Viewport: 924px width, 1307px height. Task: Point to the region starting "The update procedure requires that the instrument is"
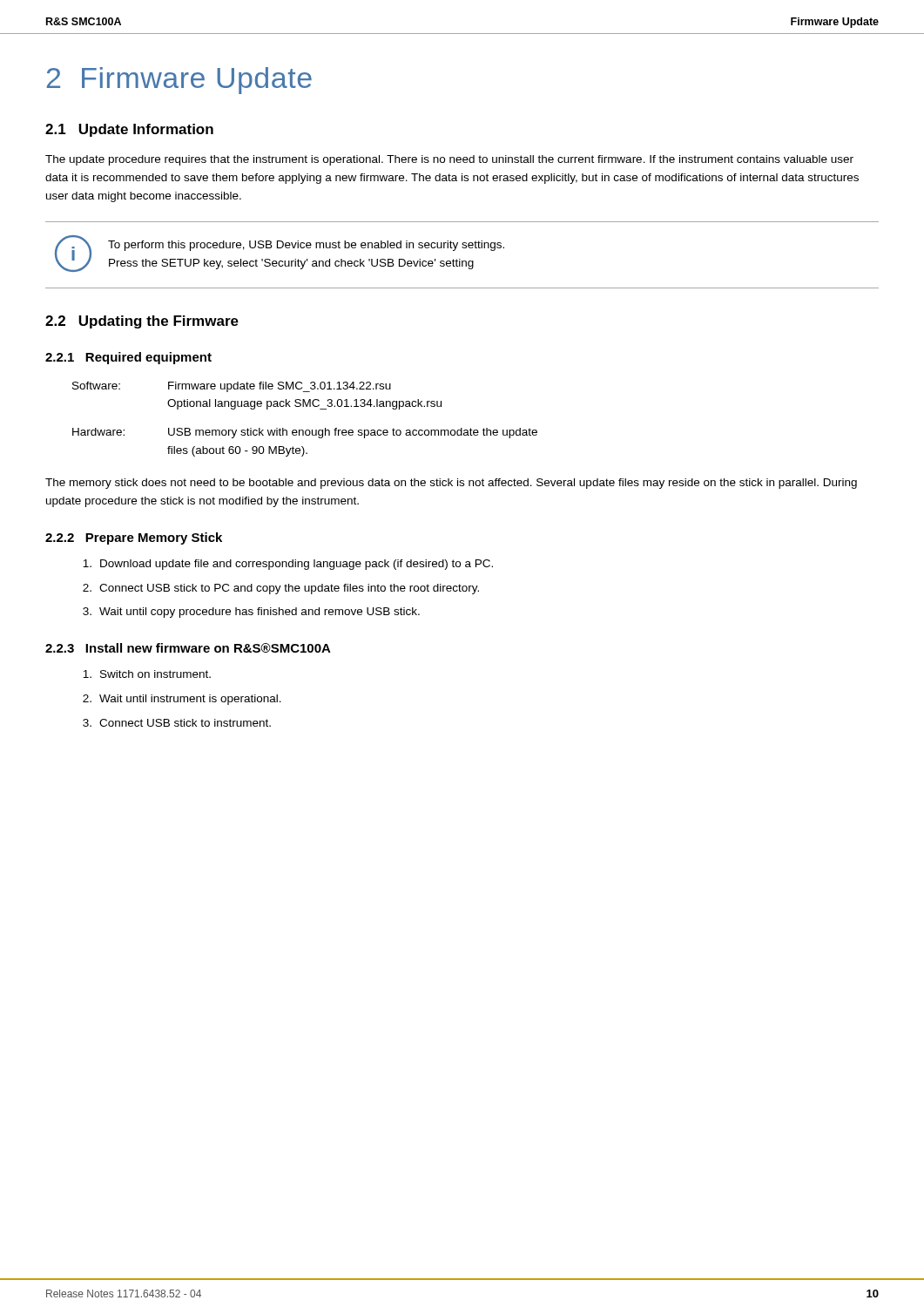pos(452,177)
